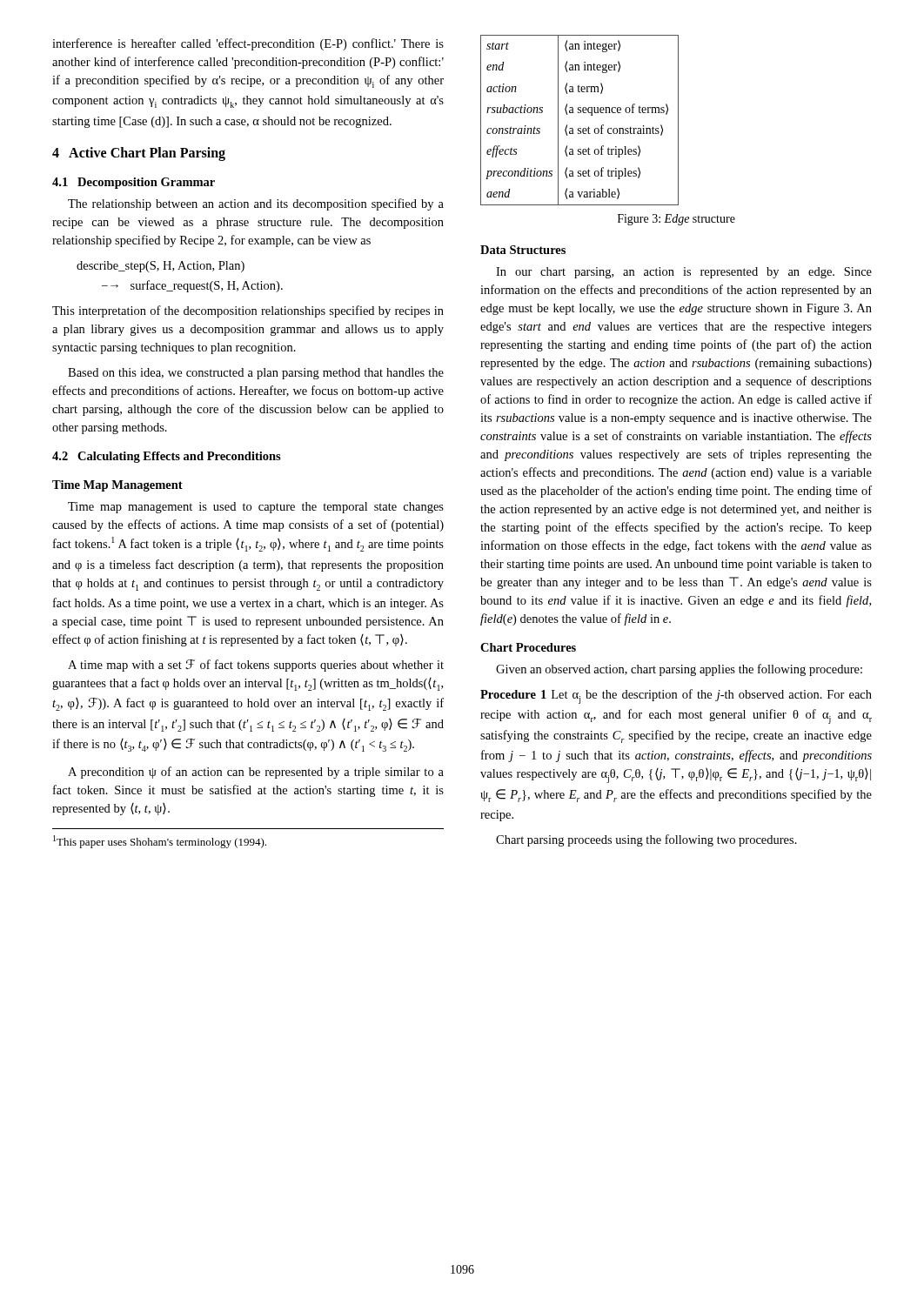Click on the text block that says "Procedure 1 Let αj be the description of"
This screenshot has height=1305, width=924.
tap(676, 755)
